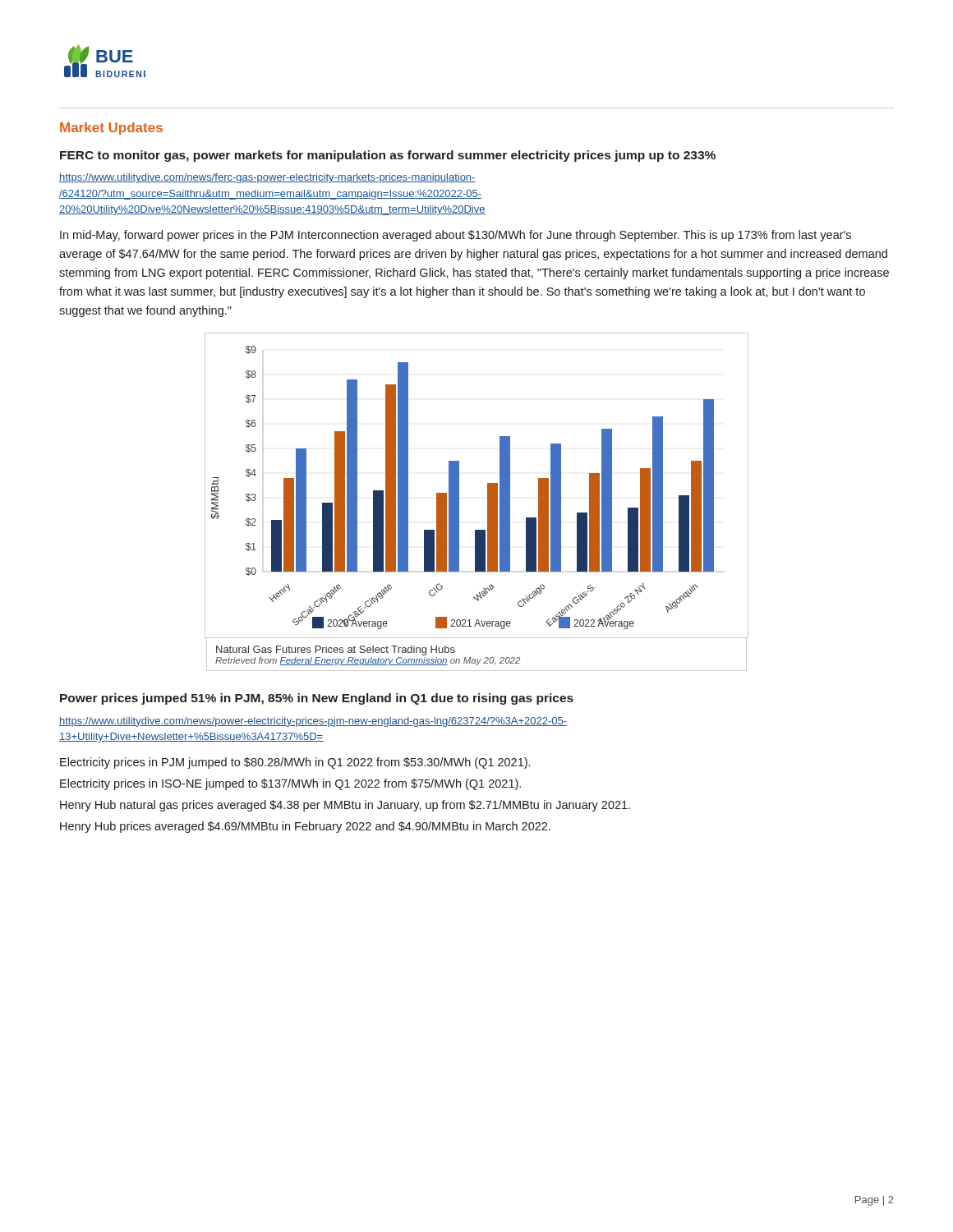Screen dimensions: 1232x953
Task: Select the element starting "FERC to monitor gas, power"
Action: 387,155
